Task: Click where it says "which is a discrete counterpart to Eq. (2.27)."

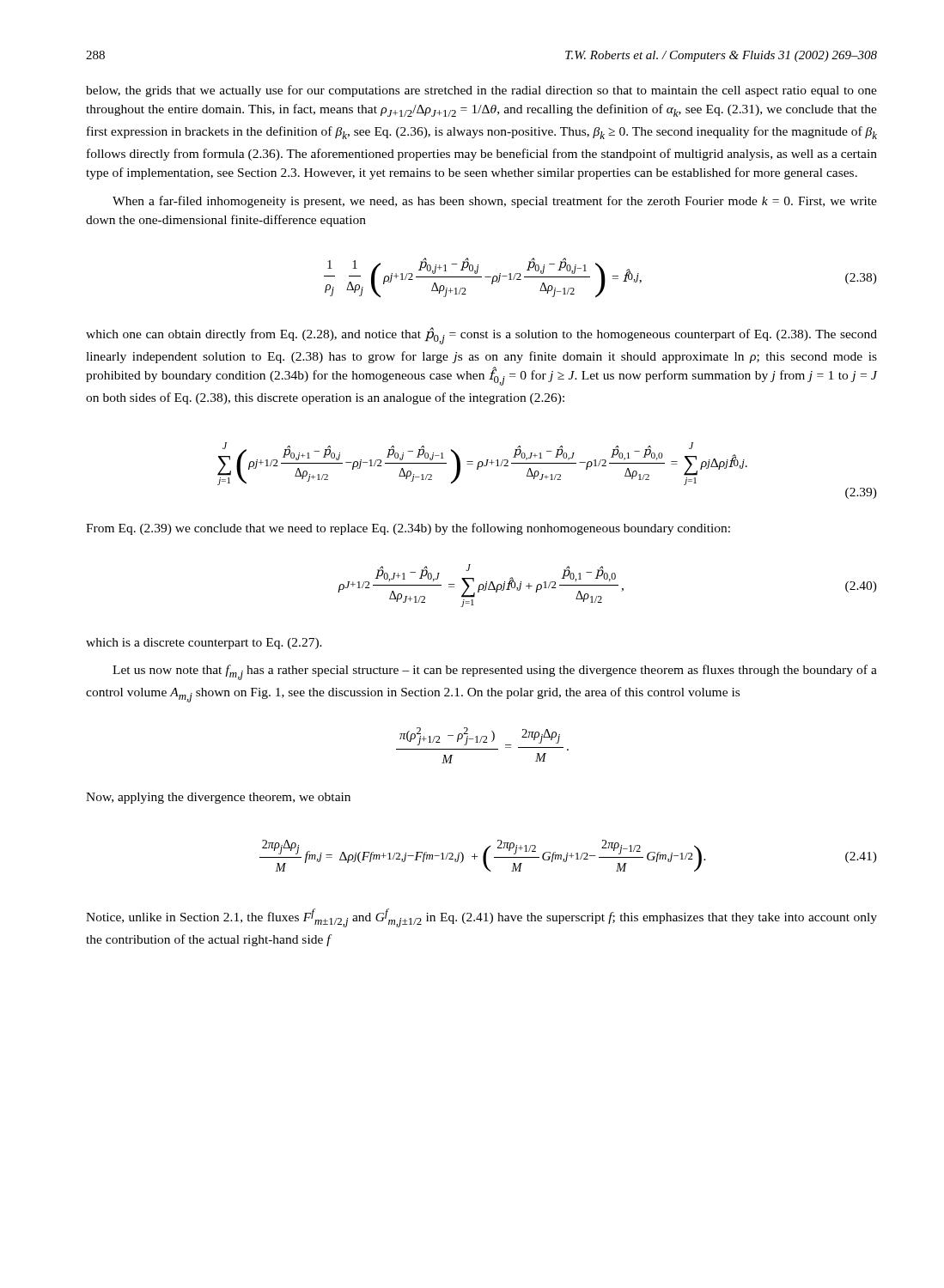Action: point(204,642)
